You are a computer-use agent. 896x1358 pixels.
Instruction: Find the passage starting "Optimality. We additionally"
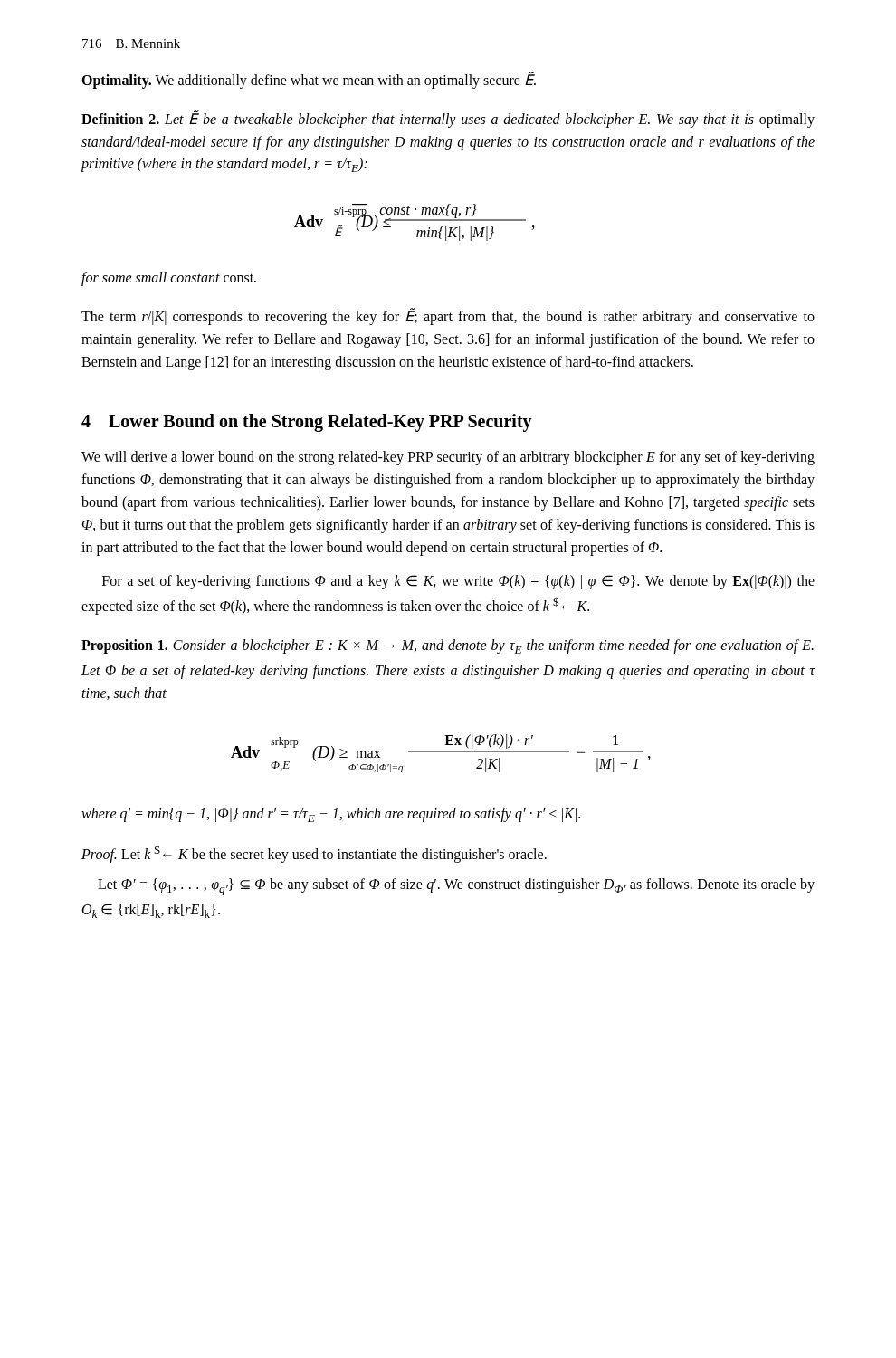(x=309, y=80)
